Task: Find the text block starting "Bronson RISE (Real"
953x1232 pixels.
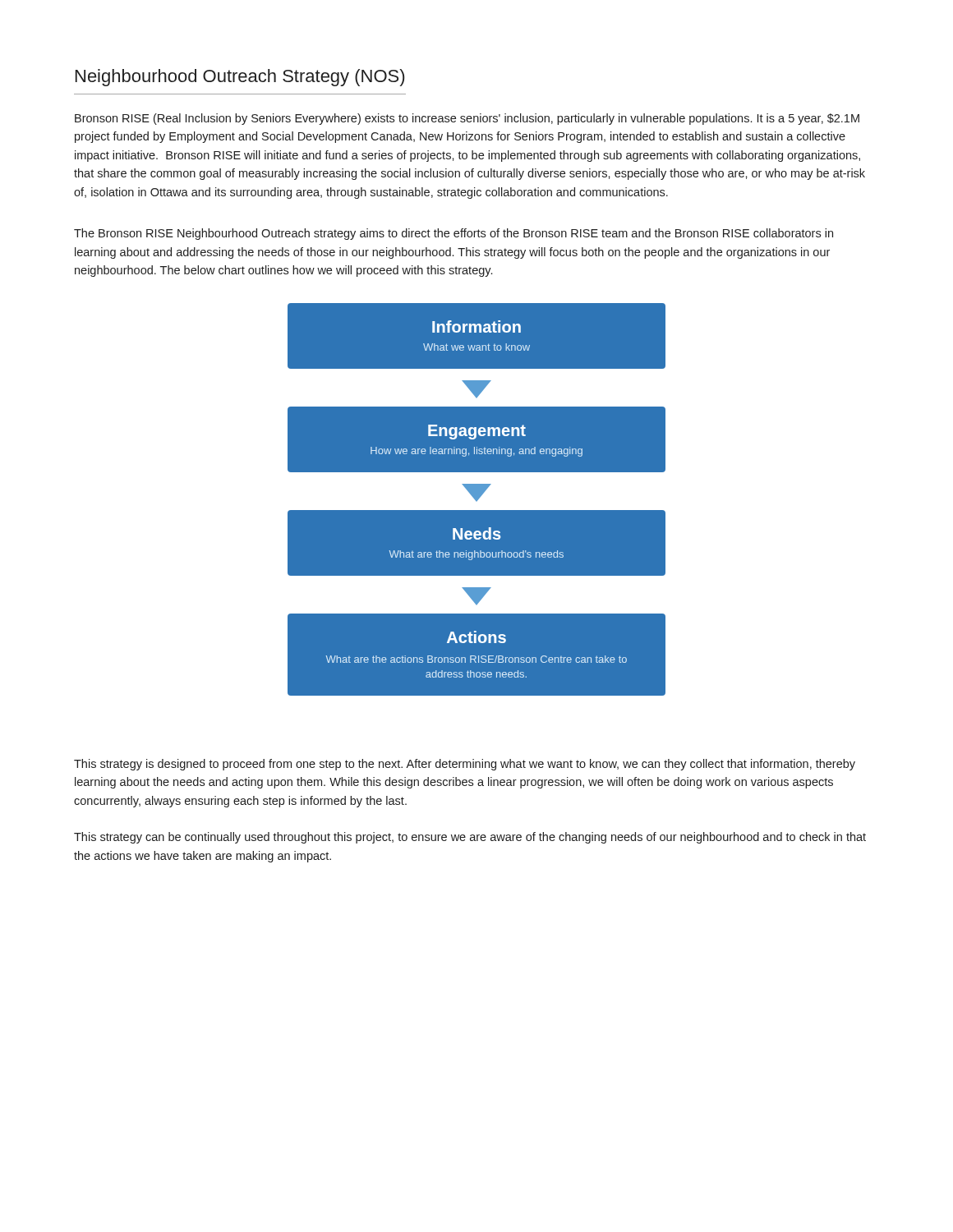Action: pos(470,155)
